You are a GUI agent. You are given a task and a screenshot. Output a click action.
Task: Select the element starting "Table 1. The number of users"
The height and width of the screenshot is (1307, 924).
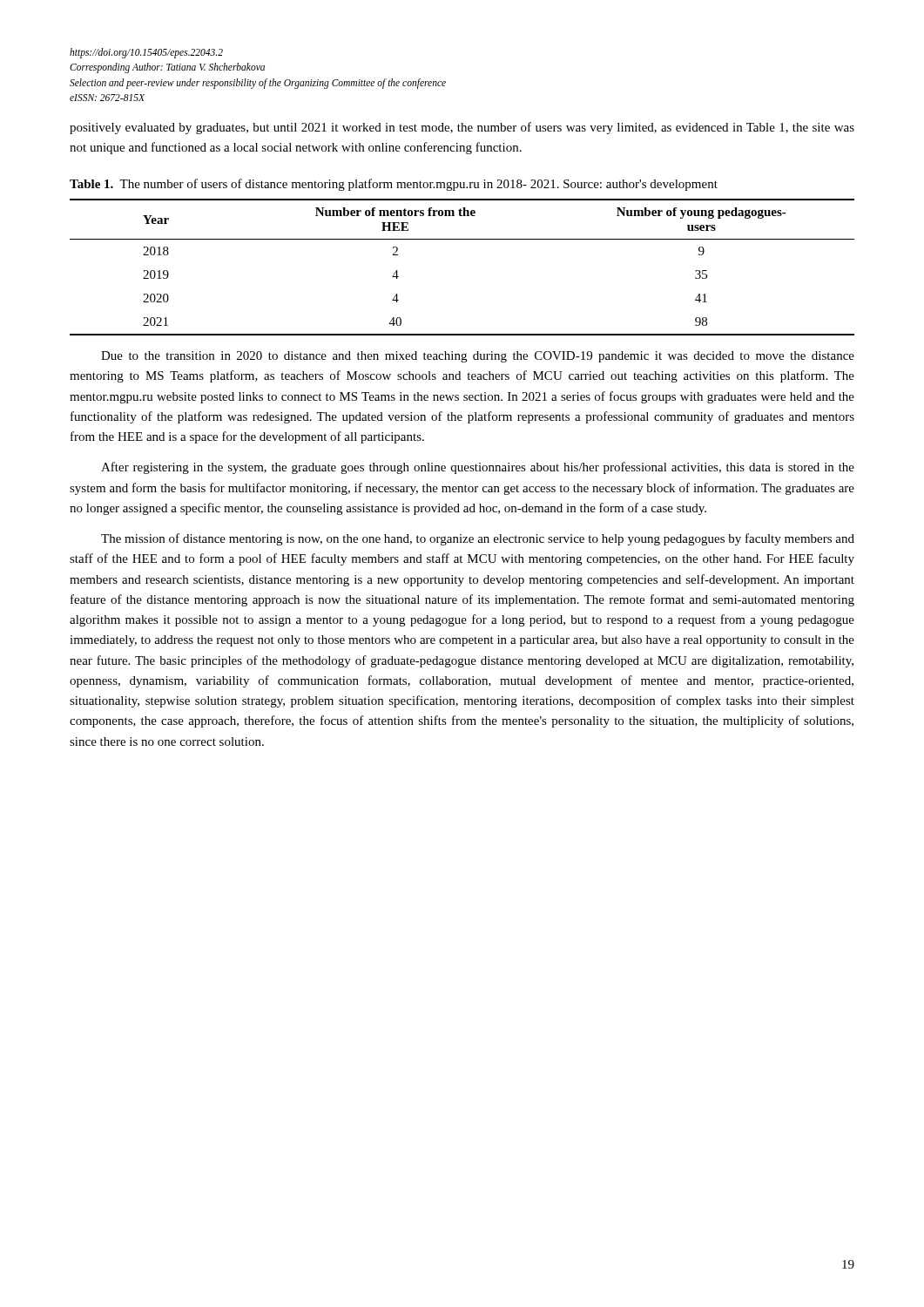click(394, 183)
